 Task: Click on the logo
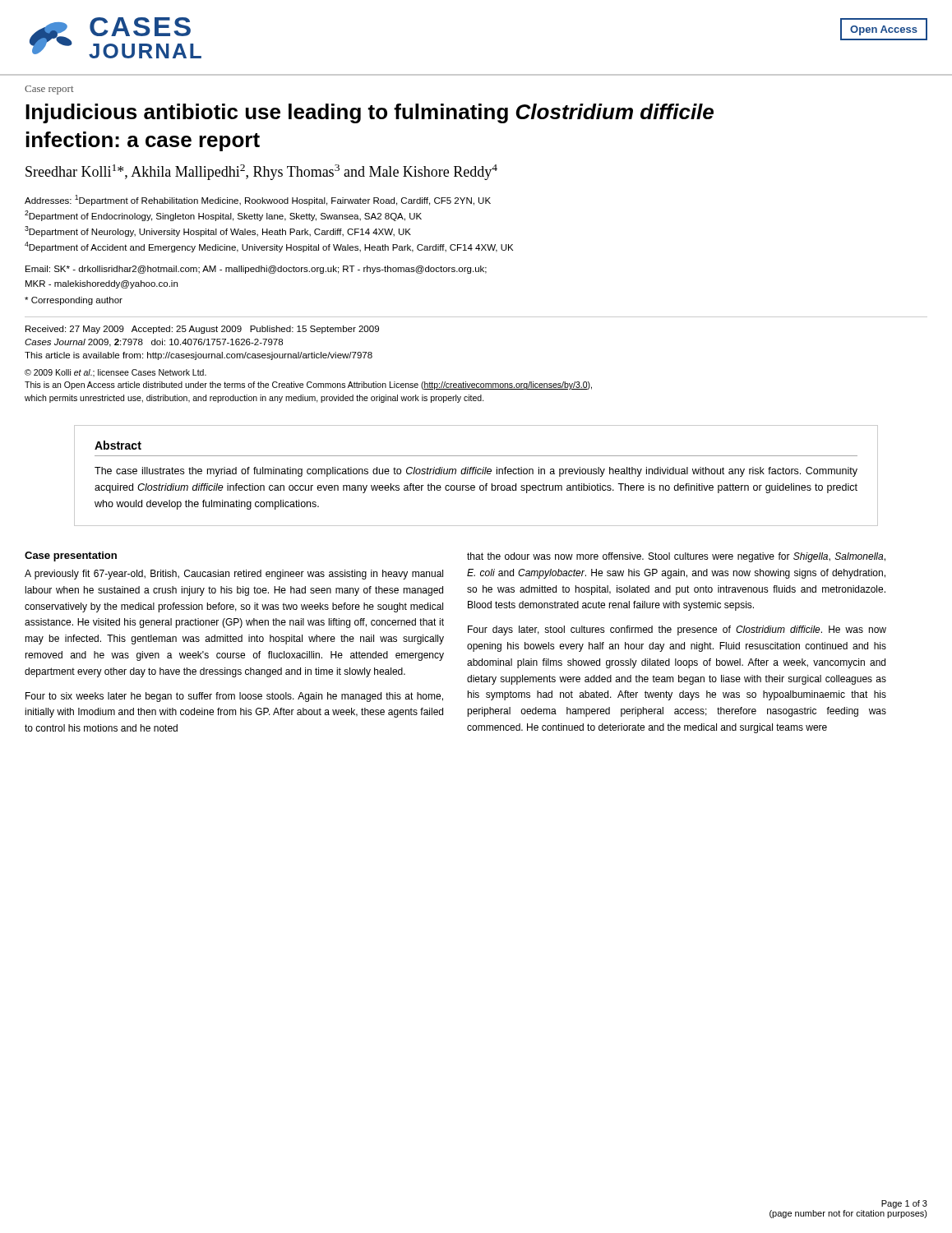114,37
